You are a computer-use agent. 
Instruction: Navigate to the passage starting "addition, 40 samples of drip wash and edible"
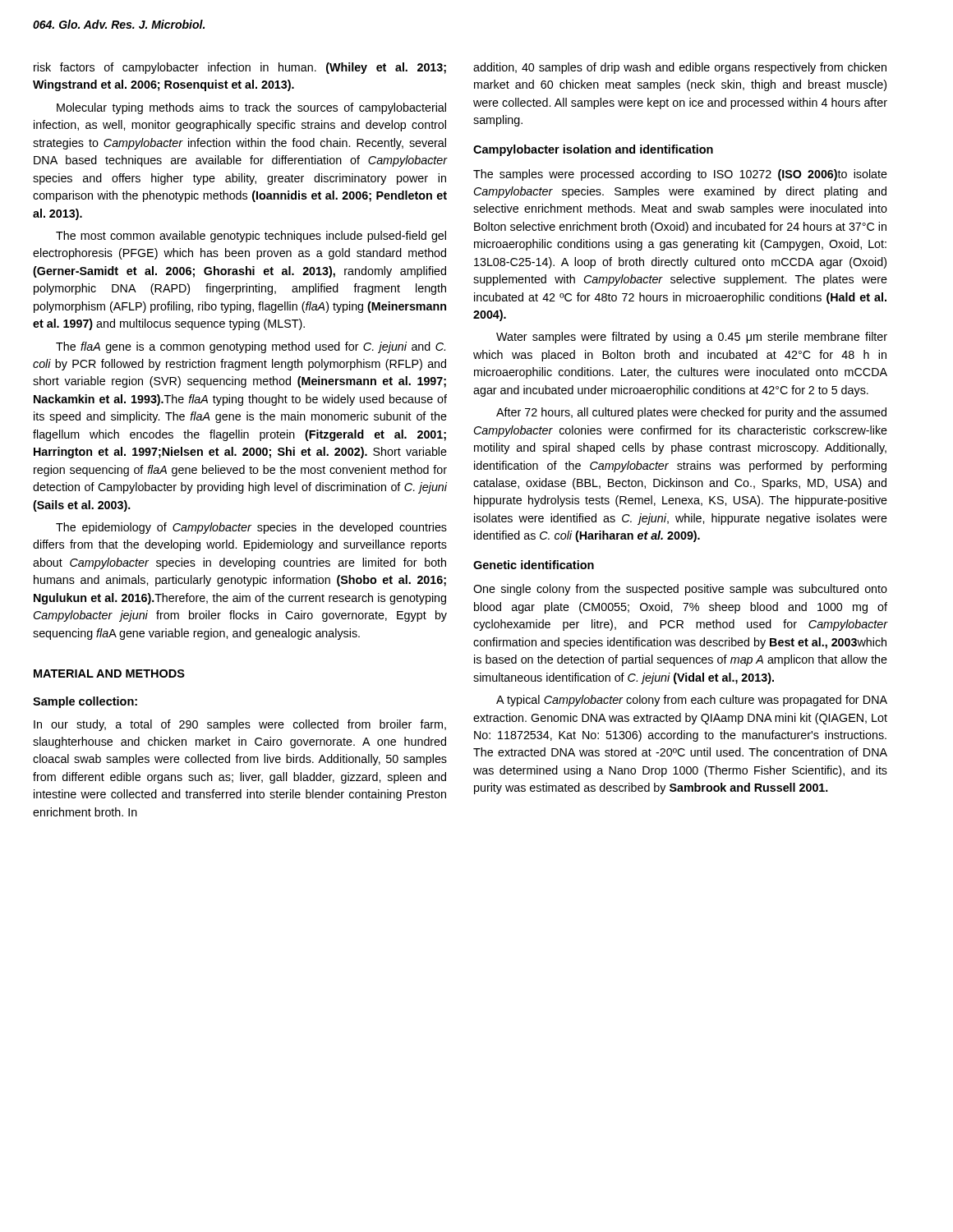point(680,94)
